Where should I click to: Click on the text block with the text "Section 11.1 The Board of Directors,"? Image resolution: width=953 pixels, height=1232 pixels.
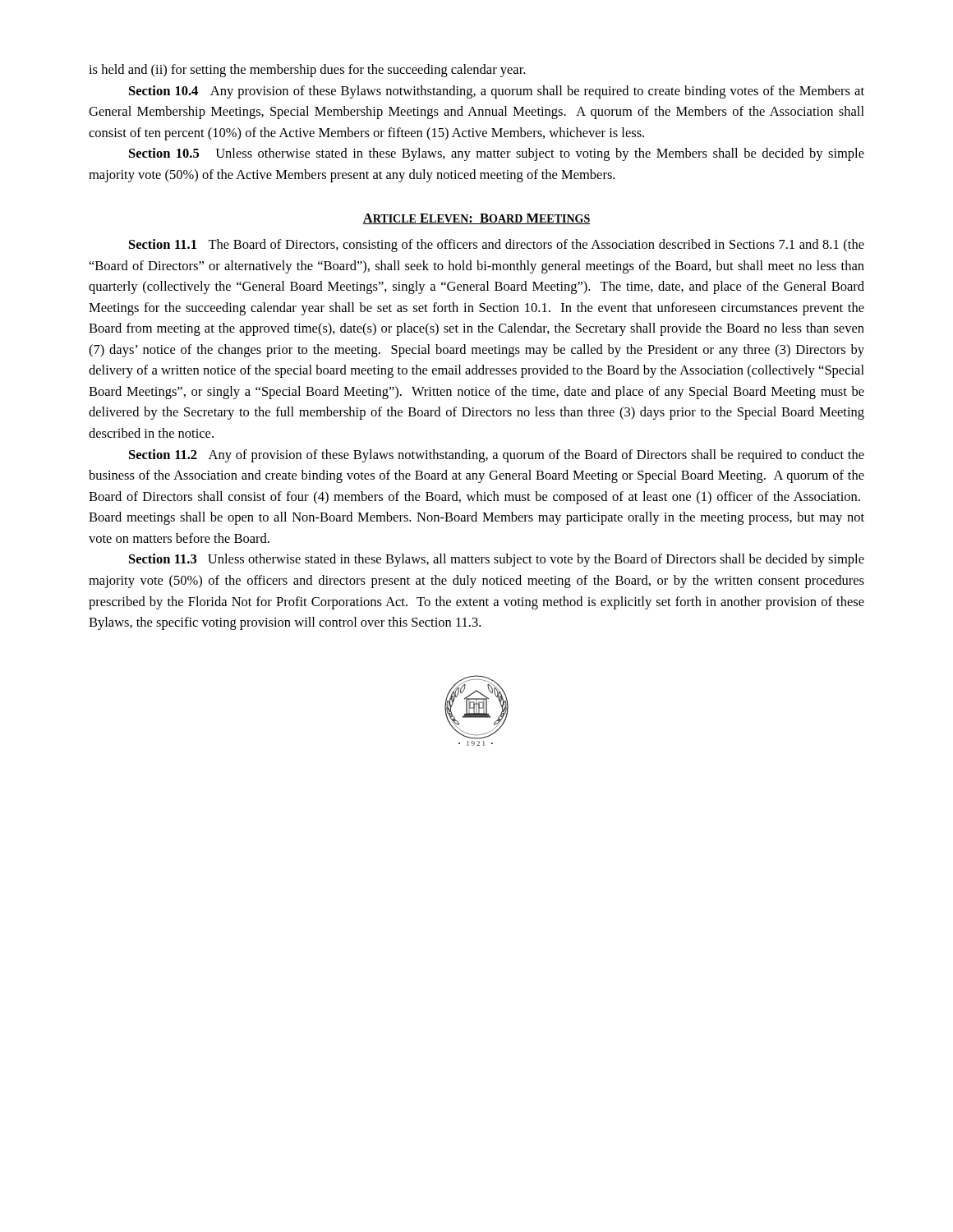(x=476, y=339)
